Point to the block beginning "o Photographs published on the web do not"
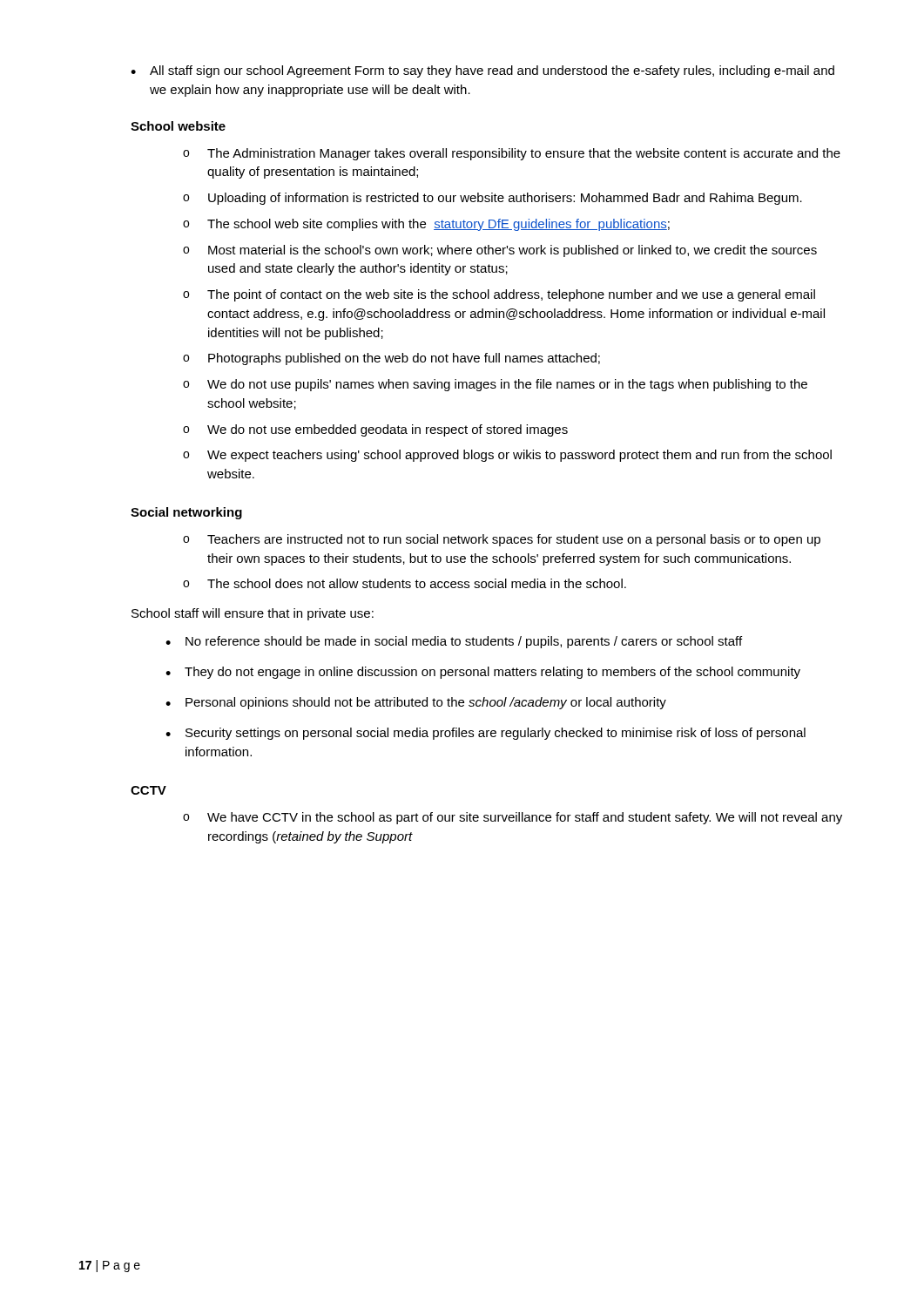Viewport: 924px width, 1307px height. tap(514, 358)
